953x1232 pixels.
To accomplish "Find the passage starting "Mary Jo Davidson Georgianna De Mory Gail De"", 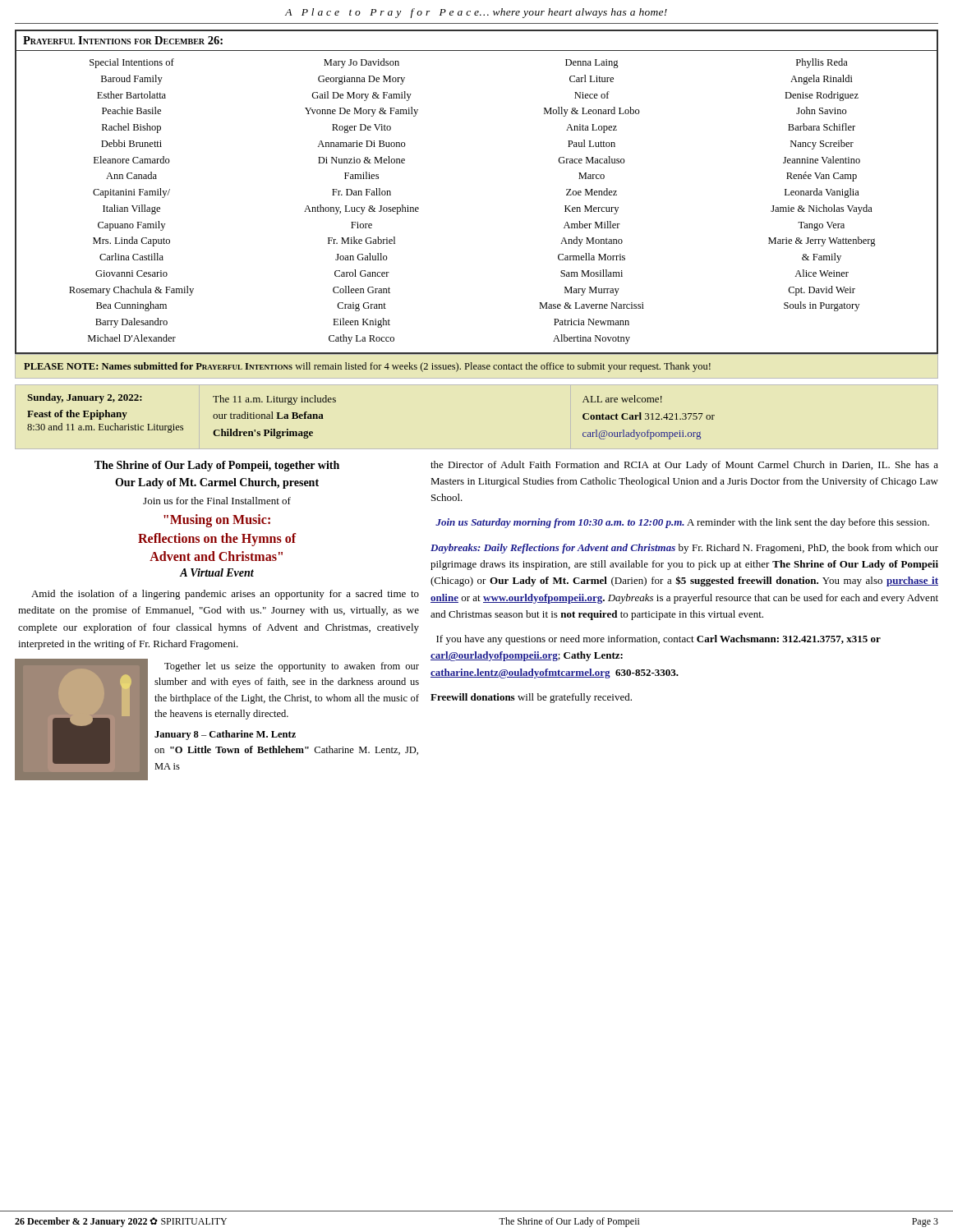I will click(361, 200).
